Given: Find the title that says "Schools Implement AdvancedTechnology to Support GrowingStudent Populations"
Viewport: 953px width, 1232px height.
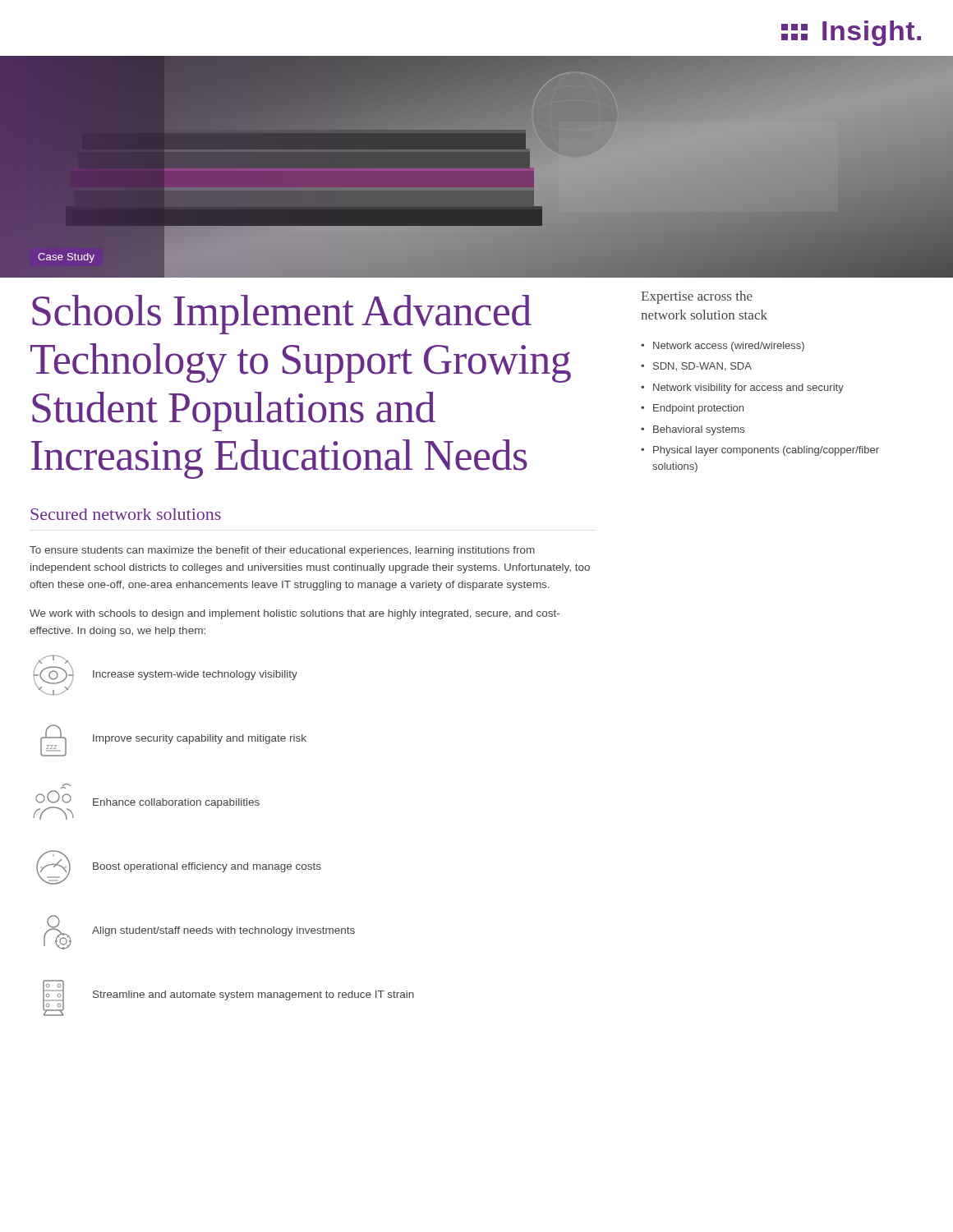Looking at the screenshot, I should 313,384.
